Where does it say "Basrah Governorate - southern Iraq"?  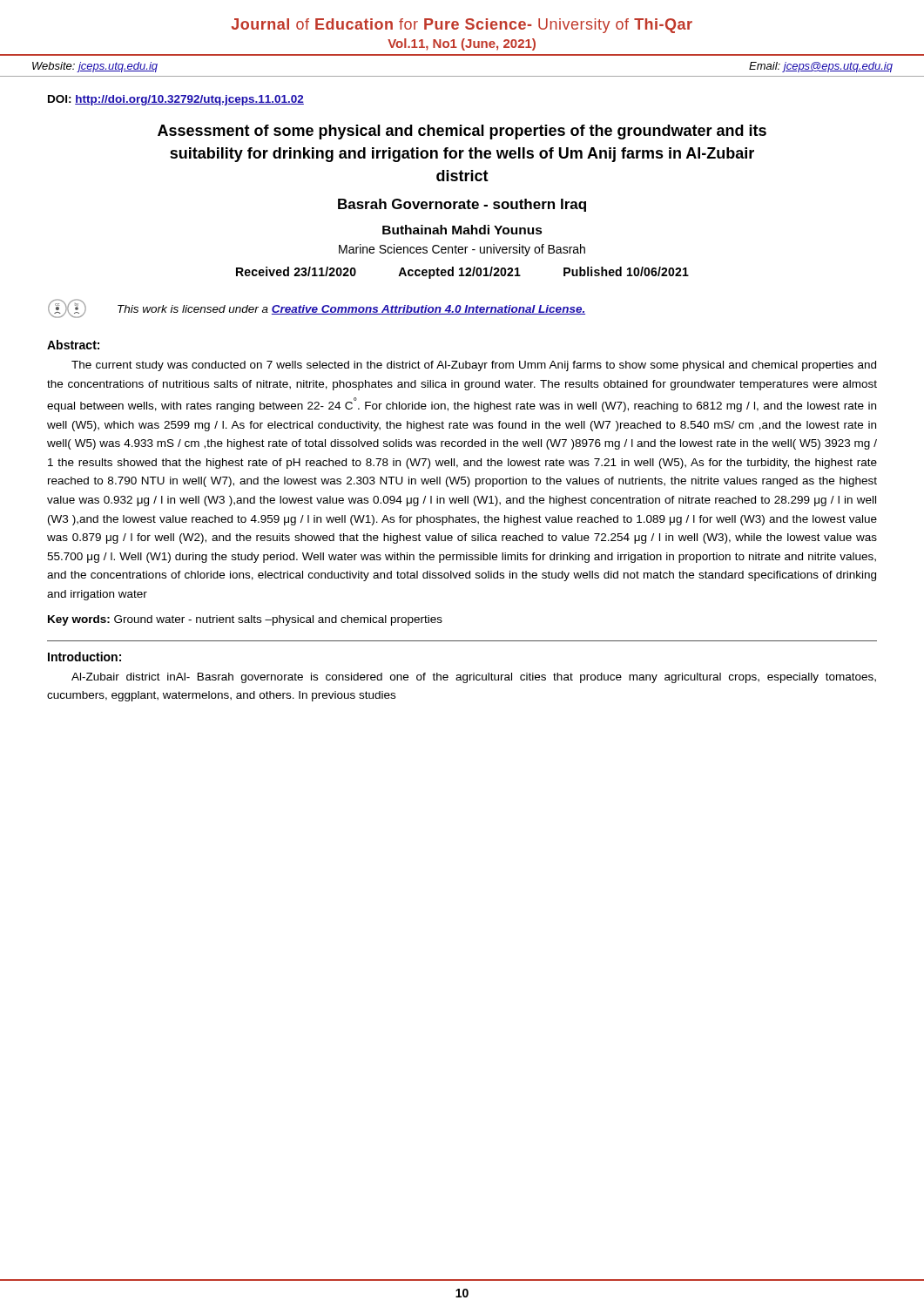(462, 205)
